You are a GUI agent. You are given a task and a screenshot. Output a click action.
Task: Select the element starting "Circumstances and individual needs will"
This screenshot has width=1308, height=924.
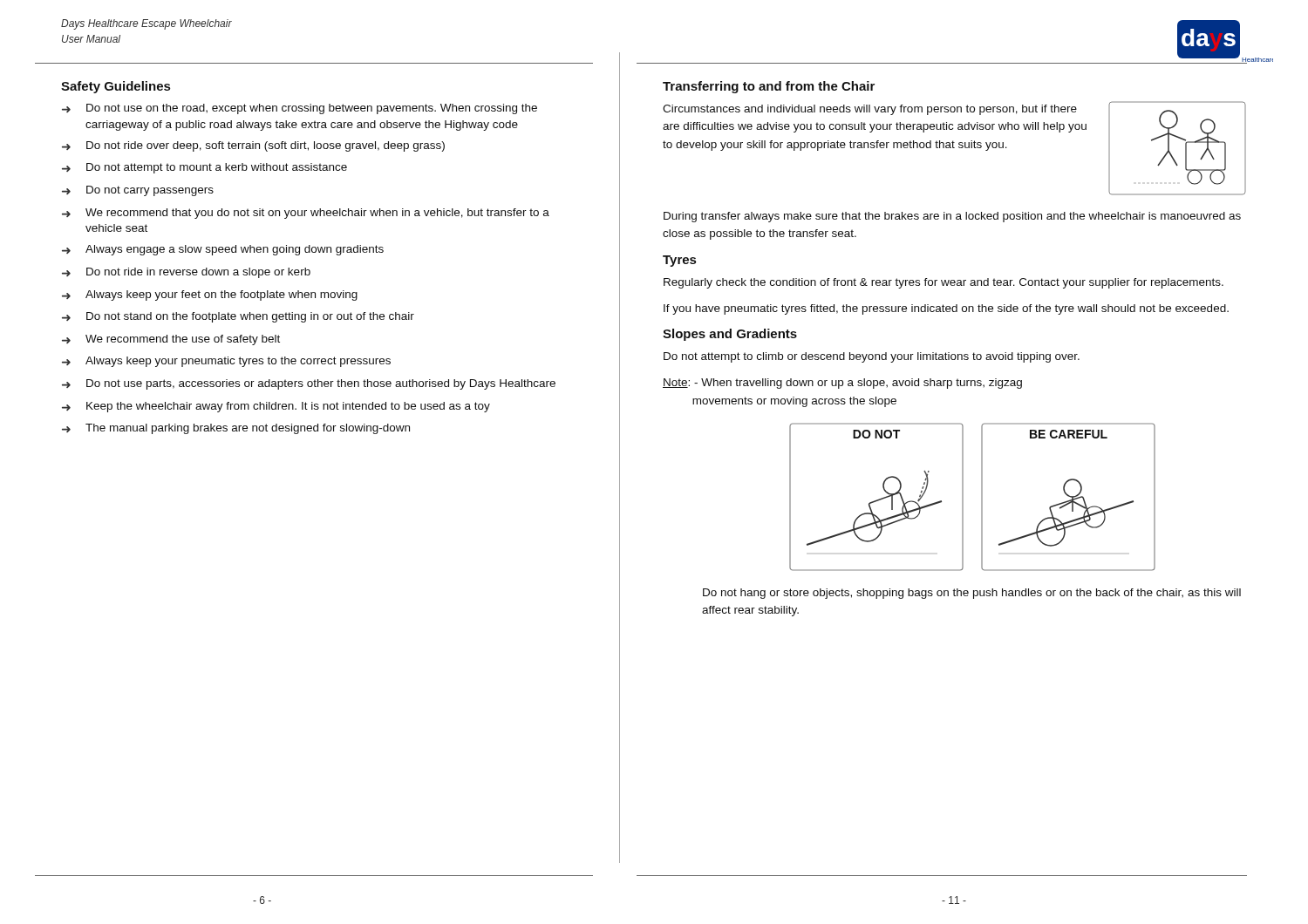pos(875,126)
